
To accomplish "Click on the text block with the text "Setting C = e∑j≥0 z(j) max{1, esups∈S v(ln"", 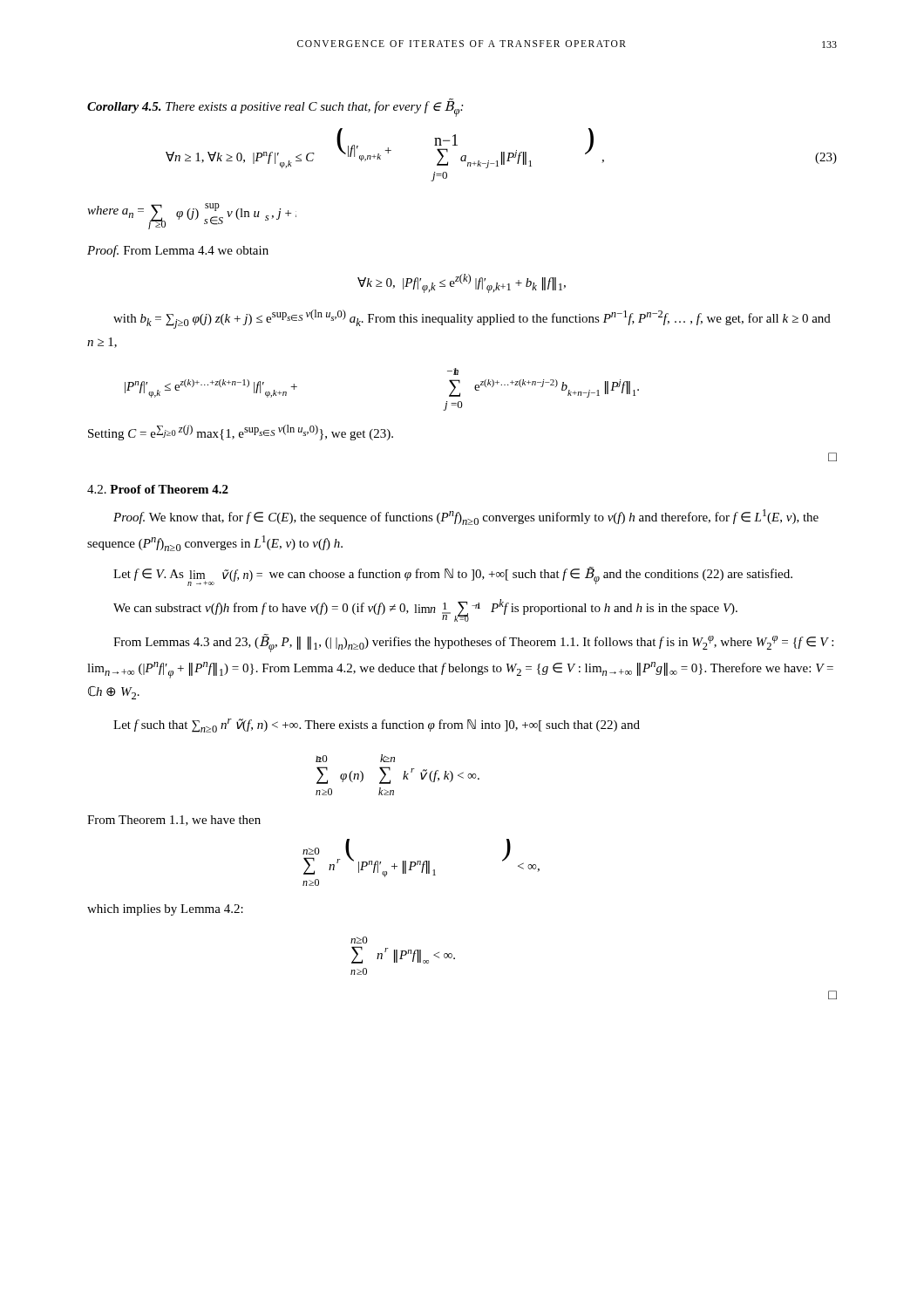I will pos(241,432).
